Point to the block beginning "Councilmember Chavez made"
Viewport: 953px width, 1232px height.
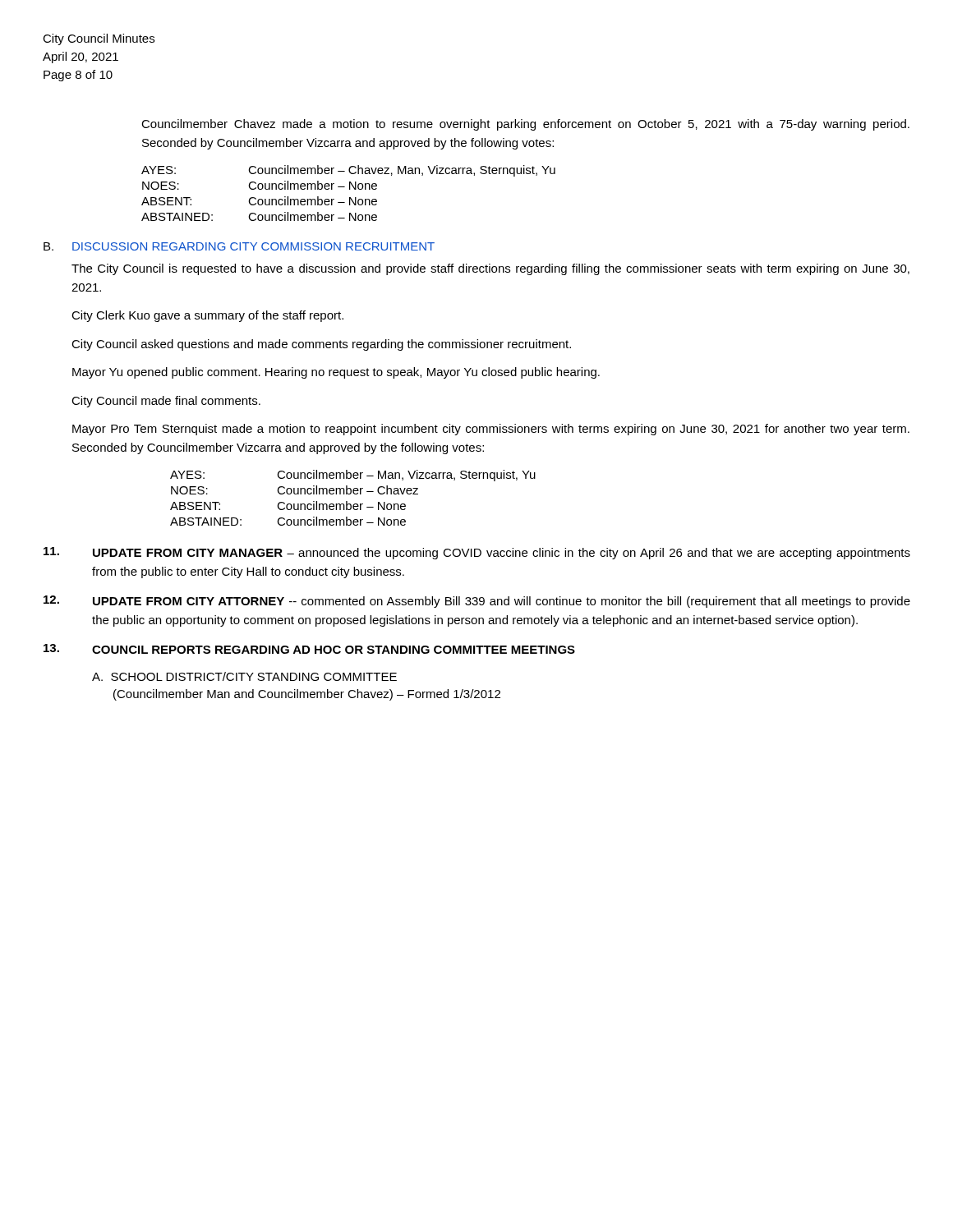pyautogui.click(x=526, y=133)
